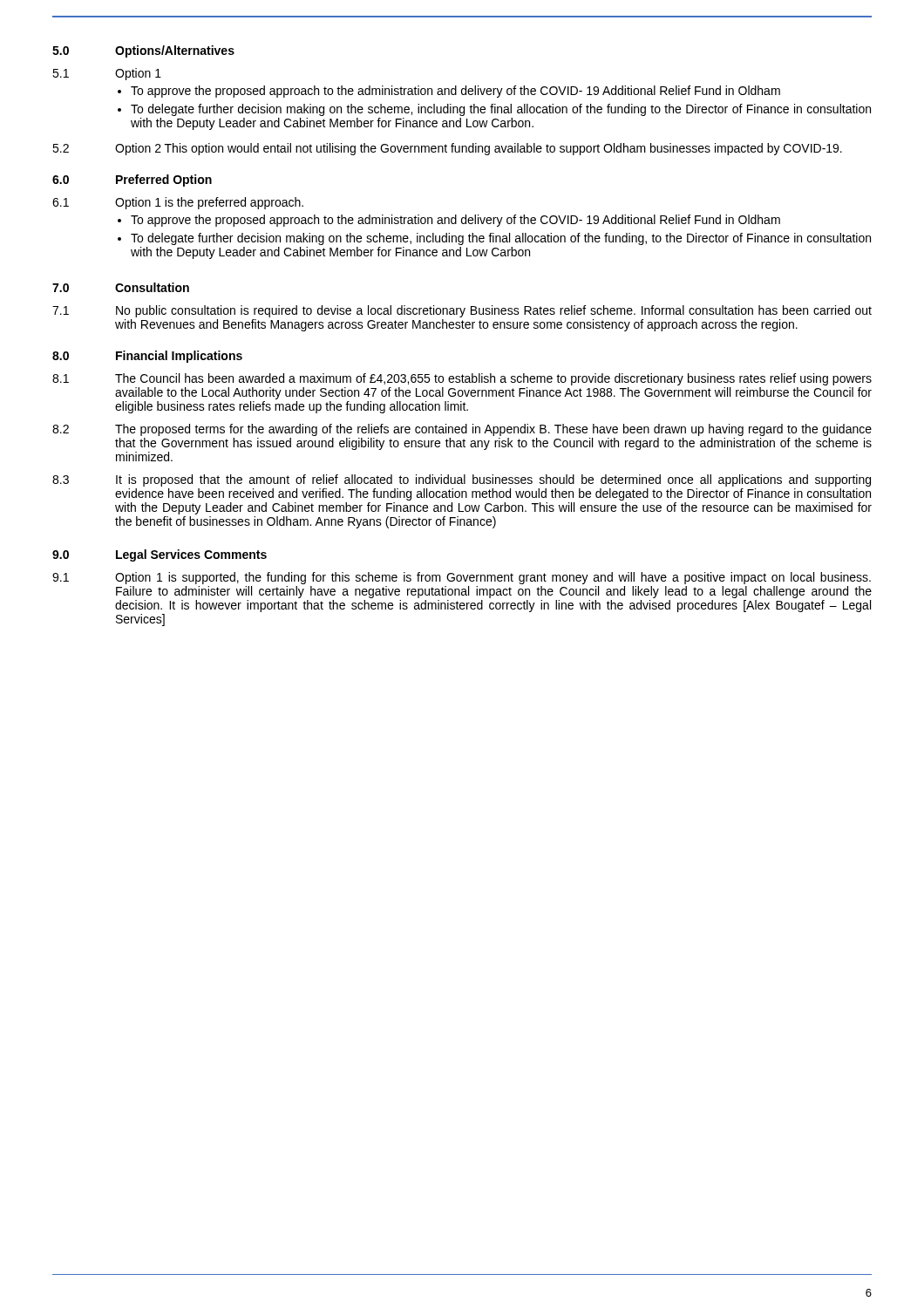Find "8.0 Financial Implications" on this page
The width and height of the screenshot is (924, 1308).
pos(147,356)
